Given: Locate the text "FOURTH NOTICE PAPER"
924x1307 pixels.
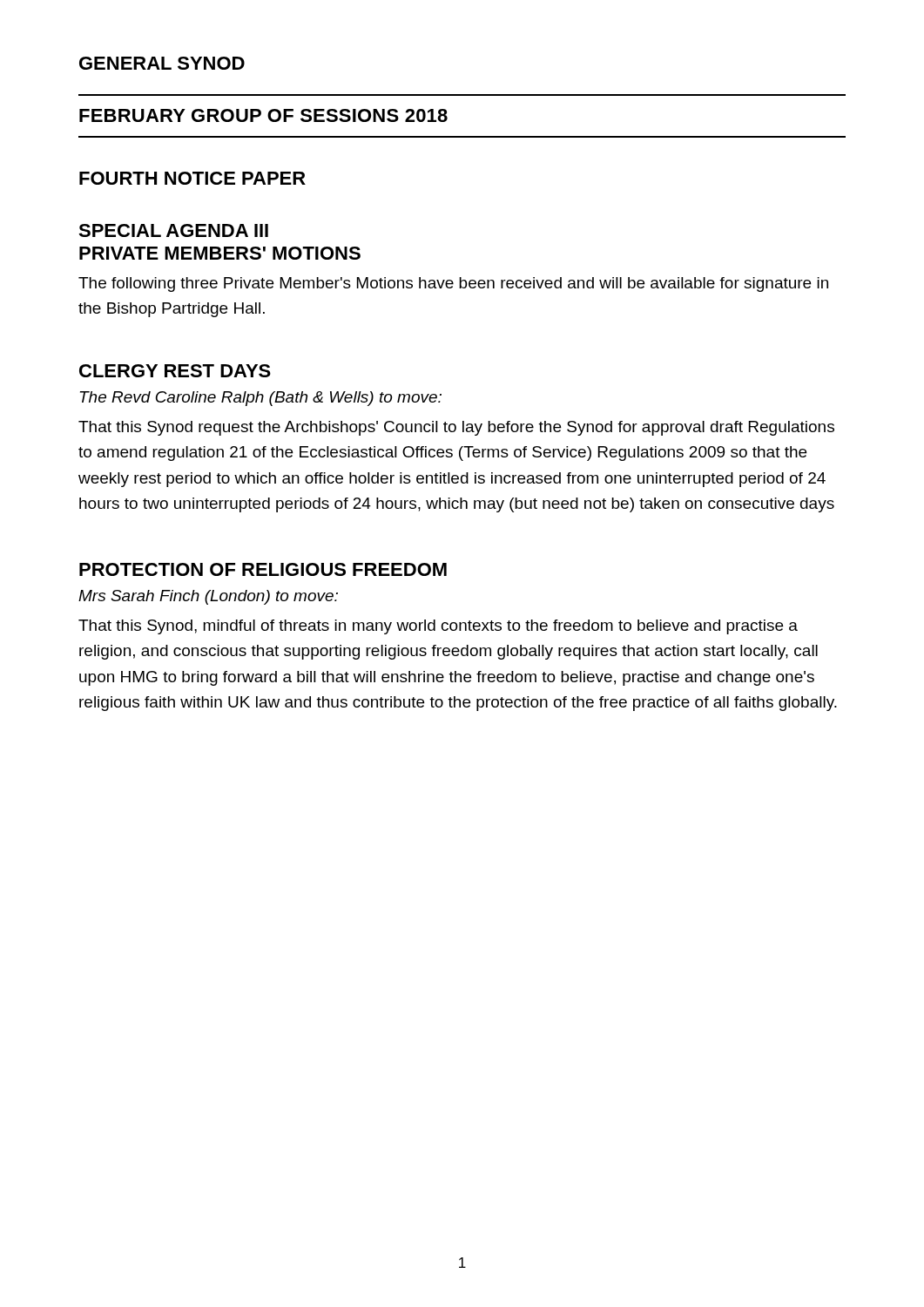Looking at the screenshot, I should 192,178.
